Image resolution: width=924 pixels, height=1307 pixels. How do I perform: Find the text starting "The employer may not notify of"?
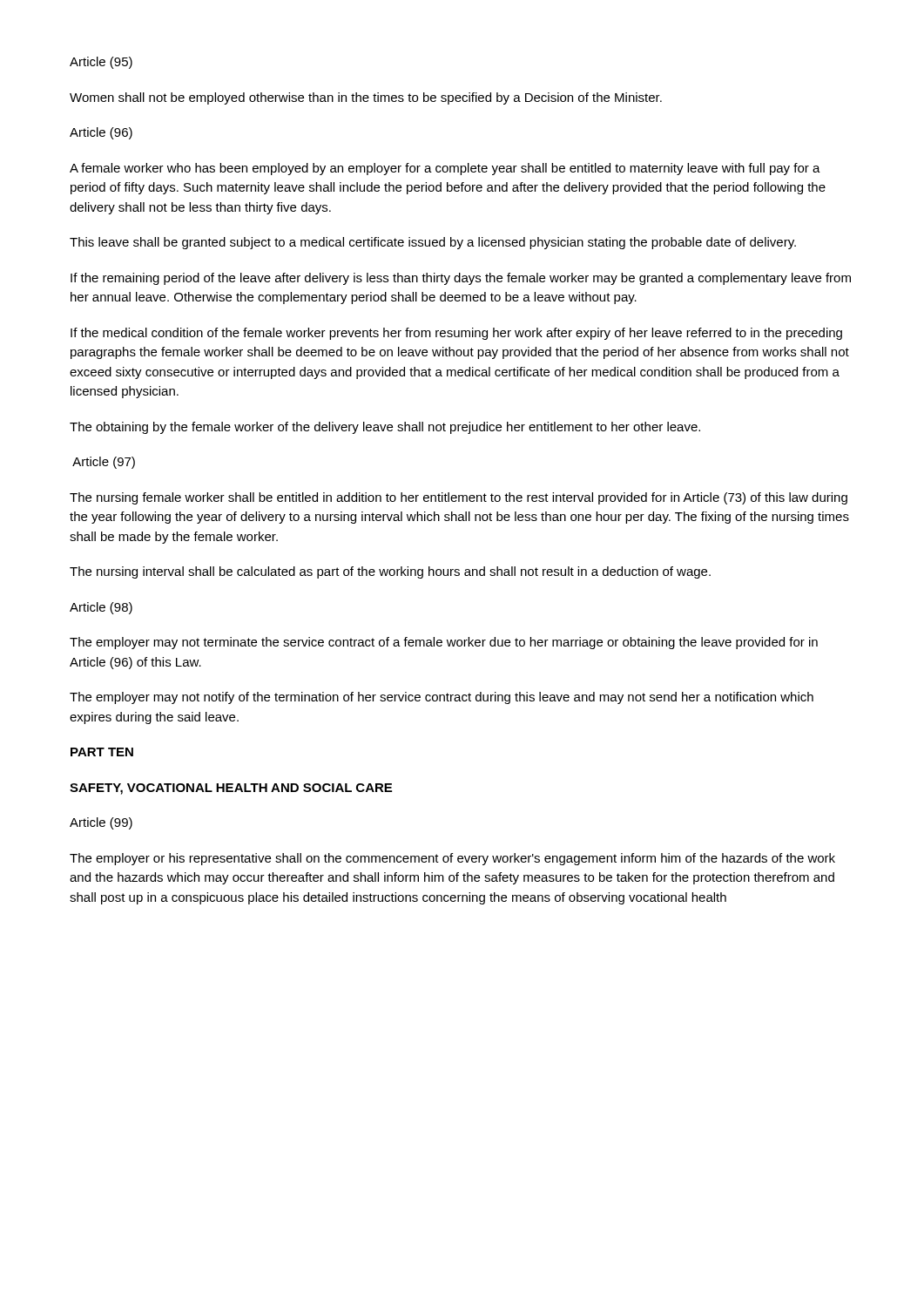442,706
